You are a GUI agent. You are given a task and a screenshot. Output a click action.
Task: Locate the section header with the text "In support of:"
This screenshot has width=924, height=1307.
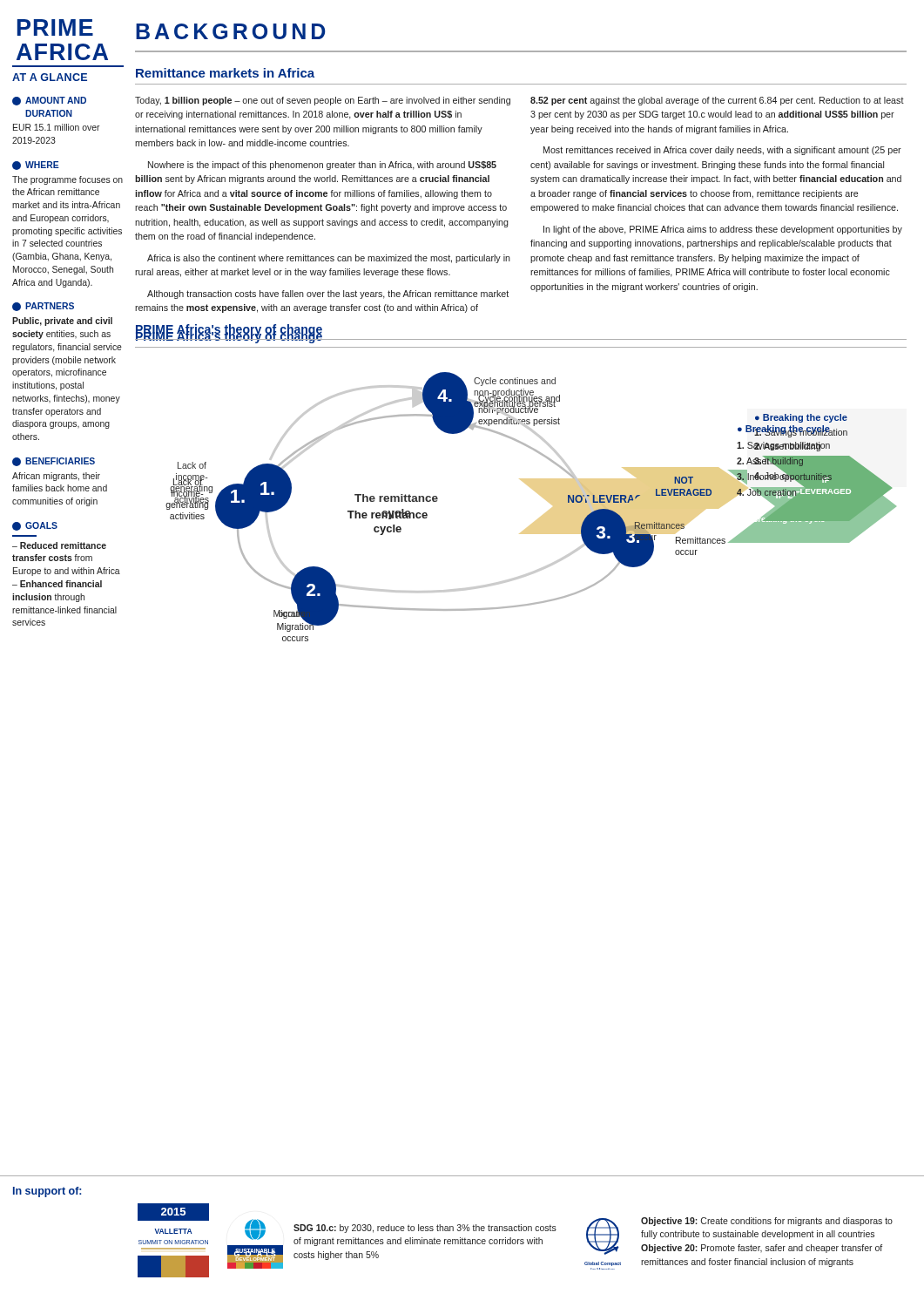pos(47,1191)
